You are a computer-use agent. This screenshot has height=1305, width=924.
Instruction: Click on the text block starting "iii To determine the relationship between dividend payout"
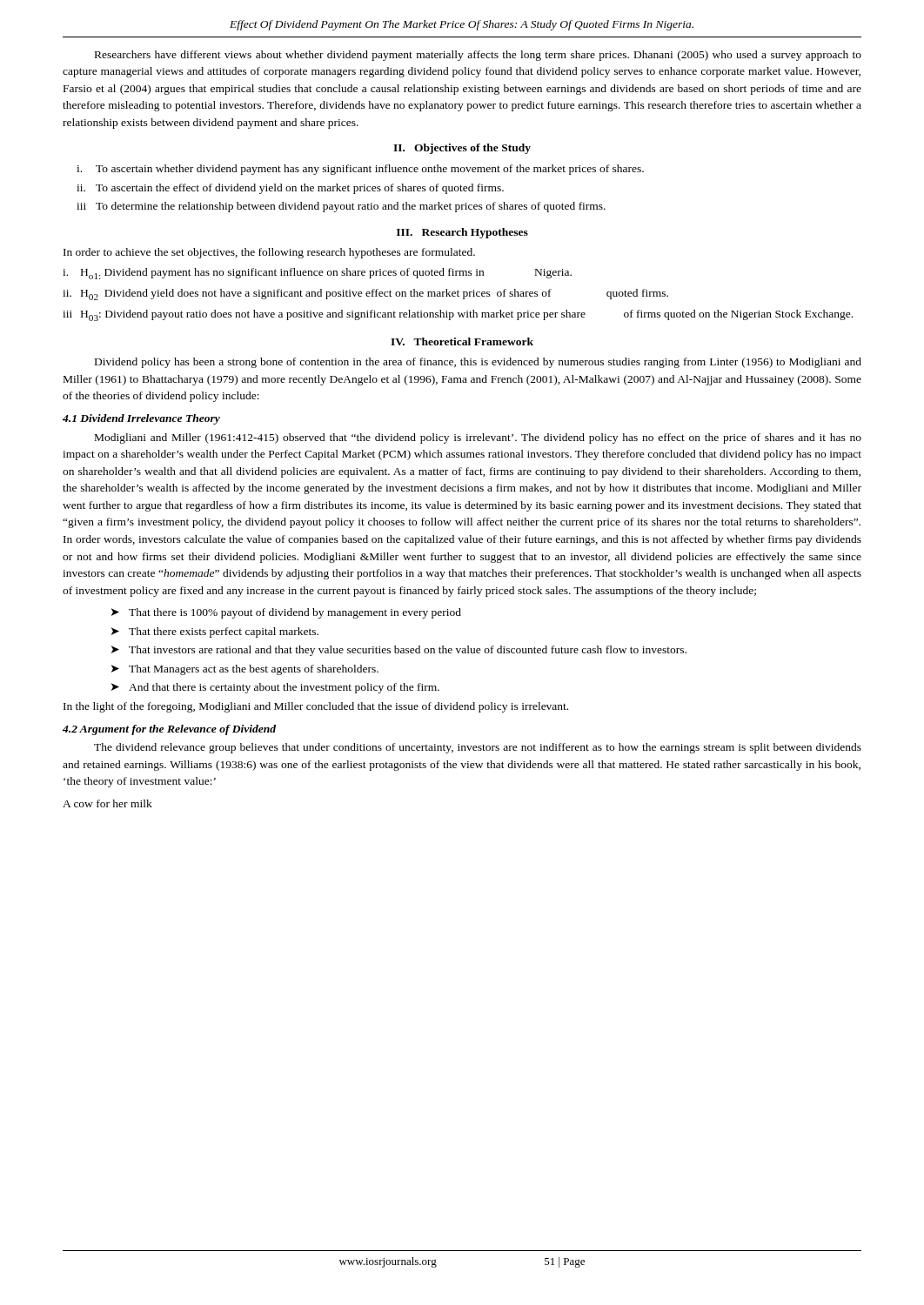469,206
